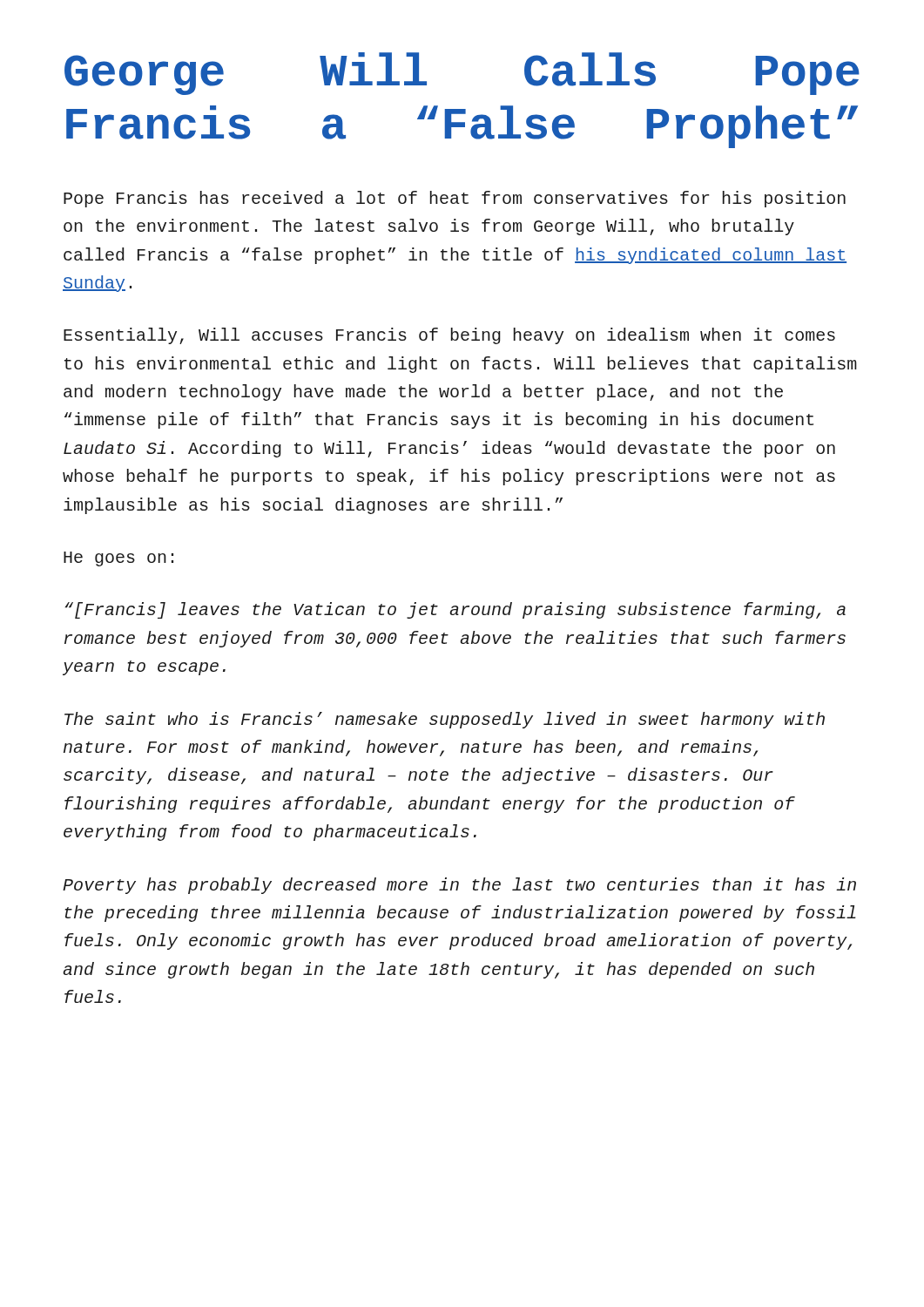This screenshot has height=1307, width=924.
Task: Click on the text block that says "Essentially, Will accuses Francis of being heavy on"
Action: click(x=460, y=421)
